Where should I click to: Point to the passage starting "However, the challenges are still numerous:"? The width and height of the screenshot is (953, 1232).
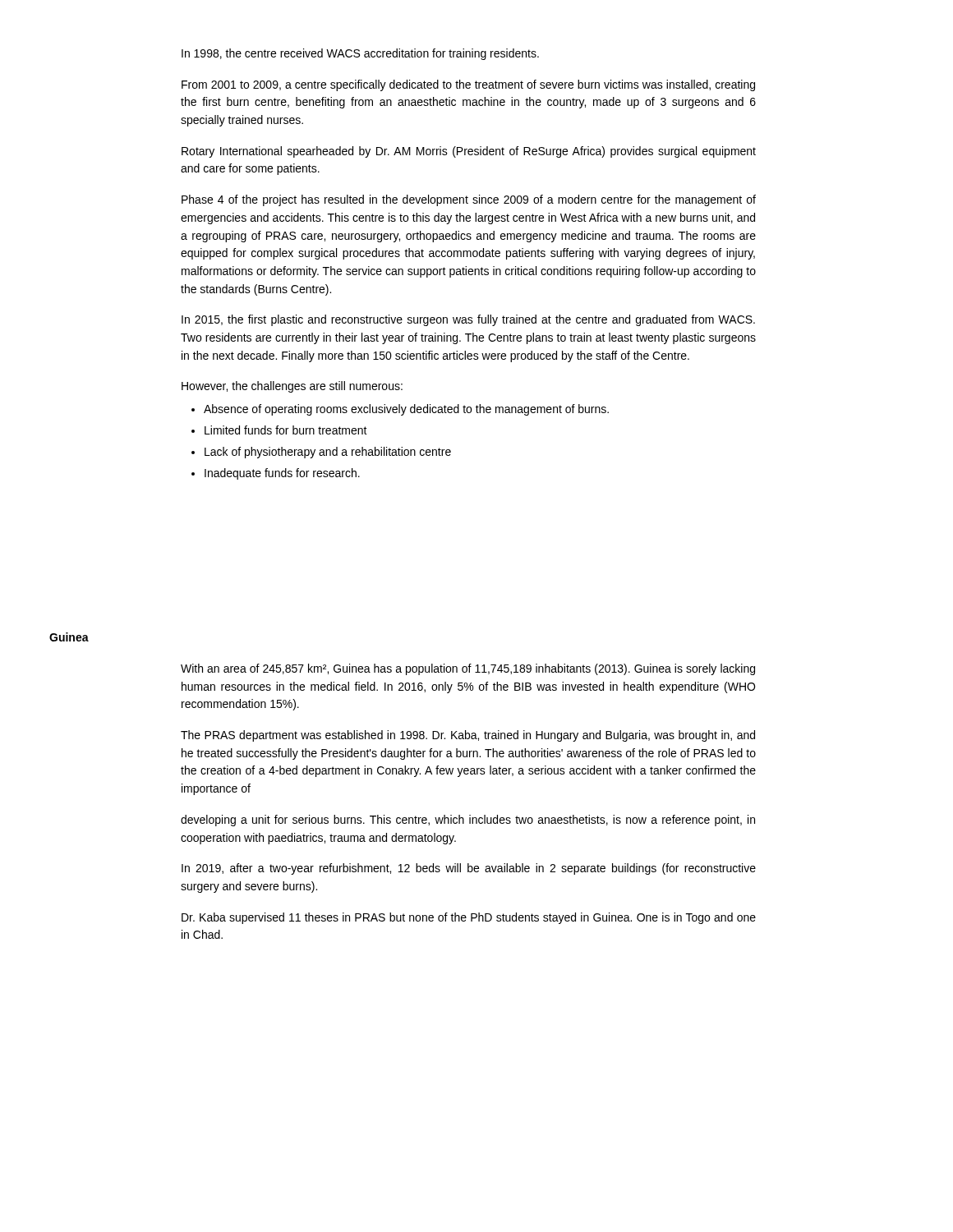[292, 386]
